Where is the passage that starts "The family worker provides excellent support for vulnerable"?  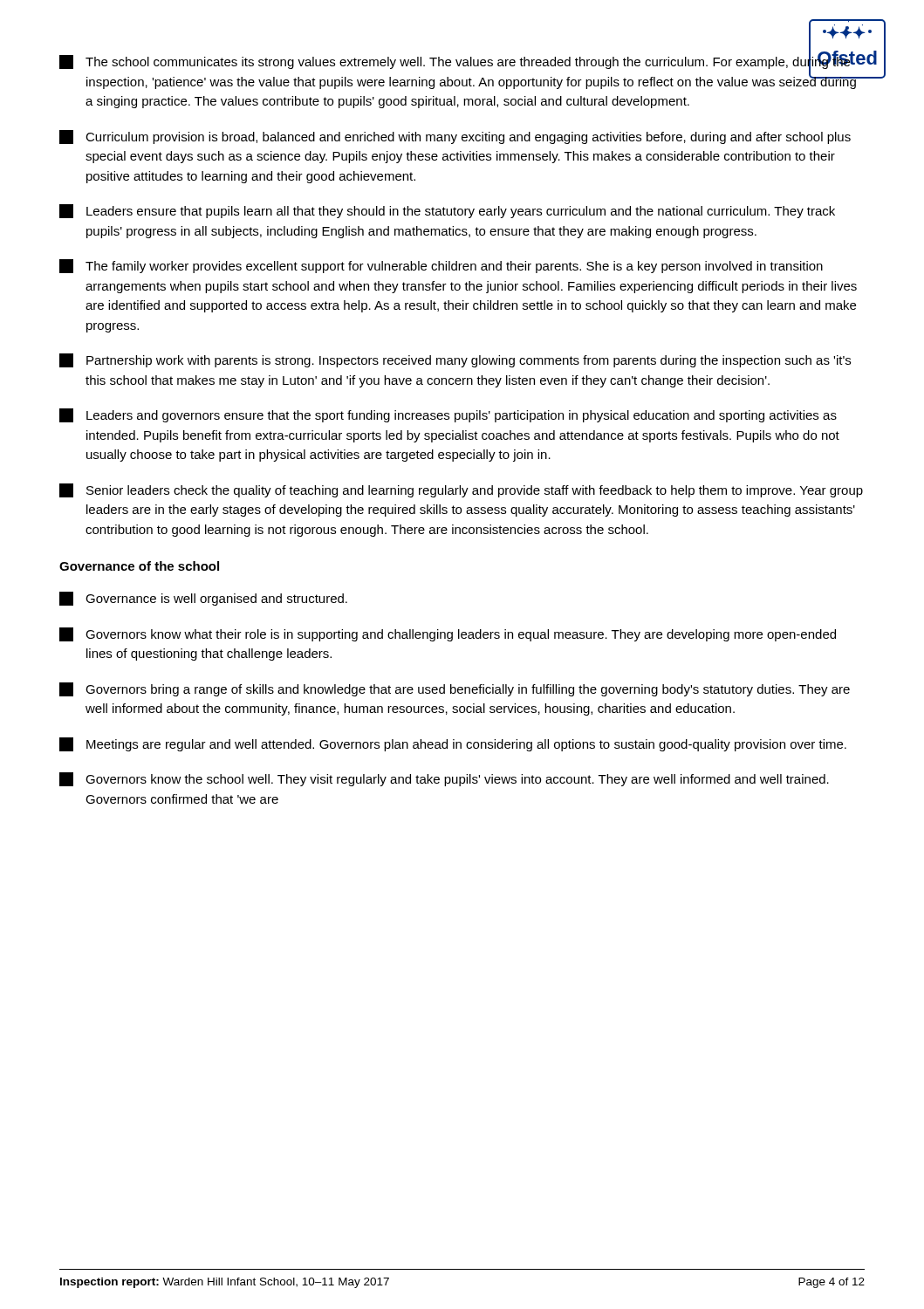(x=462, y=296)
